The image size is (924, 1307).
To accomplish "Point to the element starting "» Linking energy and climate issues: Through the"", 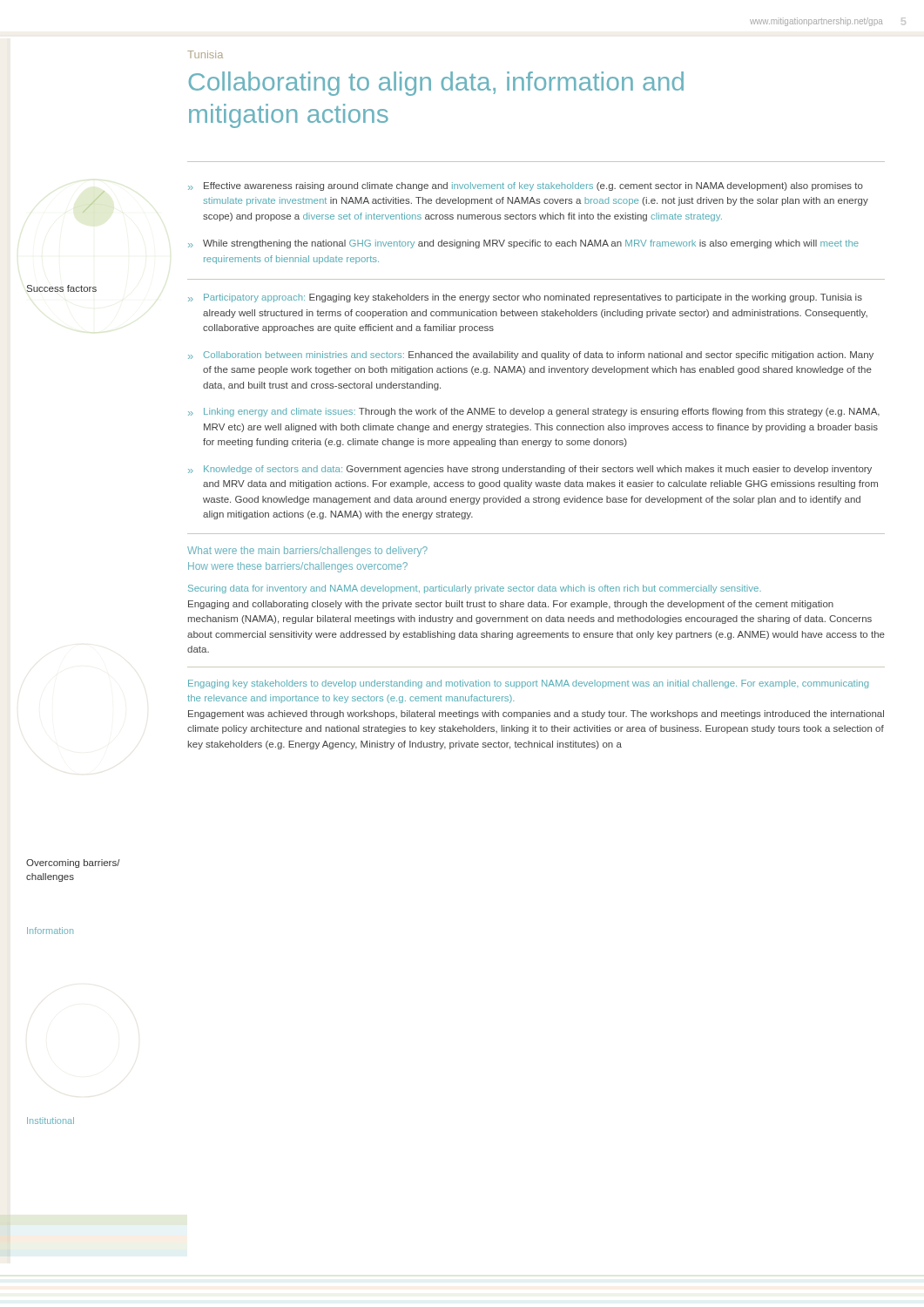I will click(534, 426).
